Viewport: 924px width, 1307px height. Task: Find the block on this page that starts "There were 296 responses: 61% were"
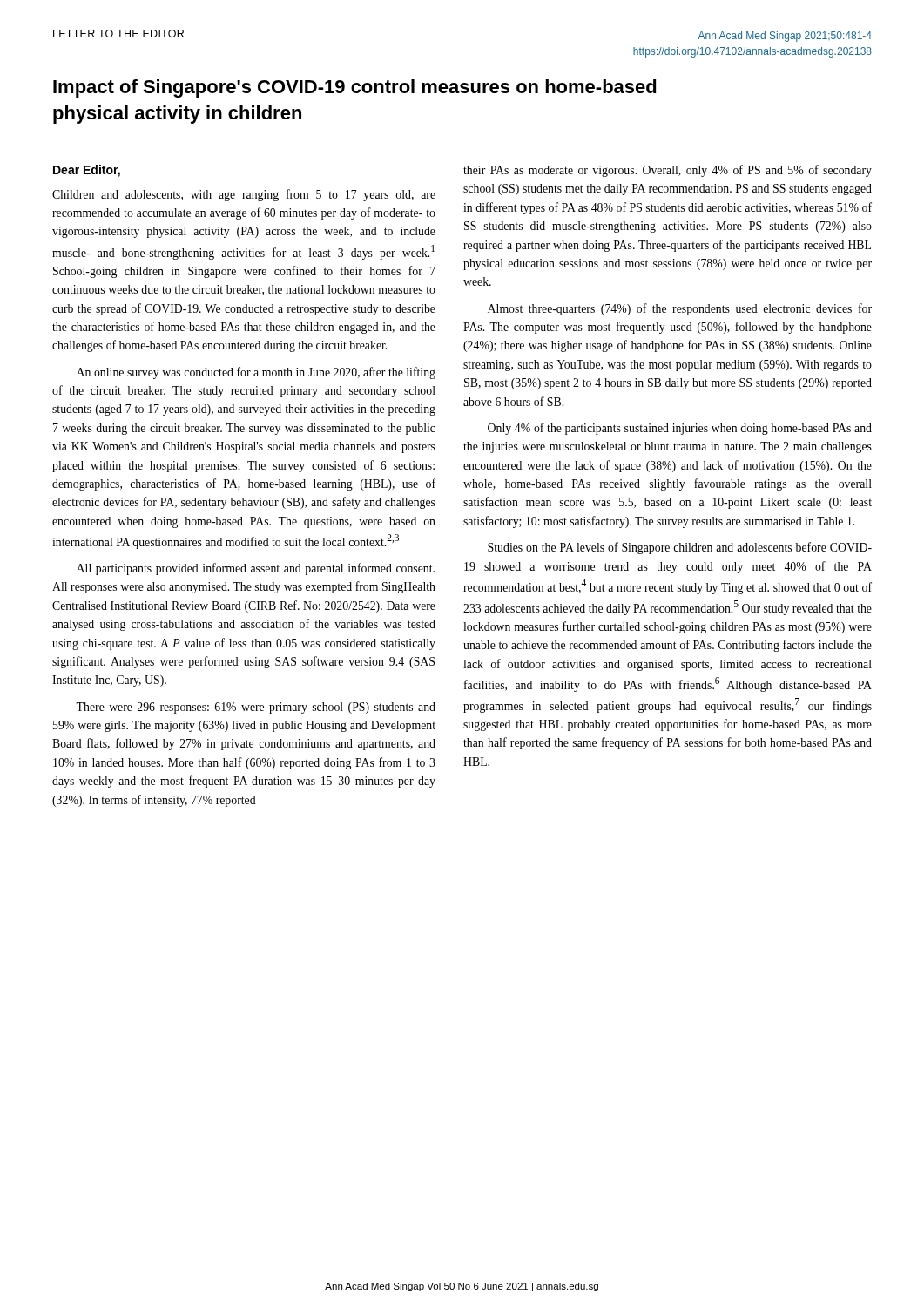point(244,753)
